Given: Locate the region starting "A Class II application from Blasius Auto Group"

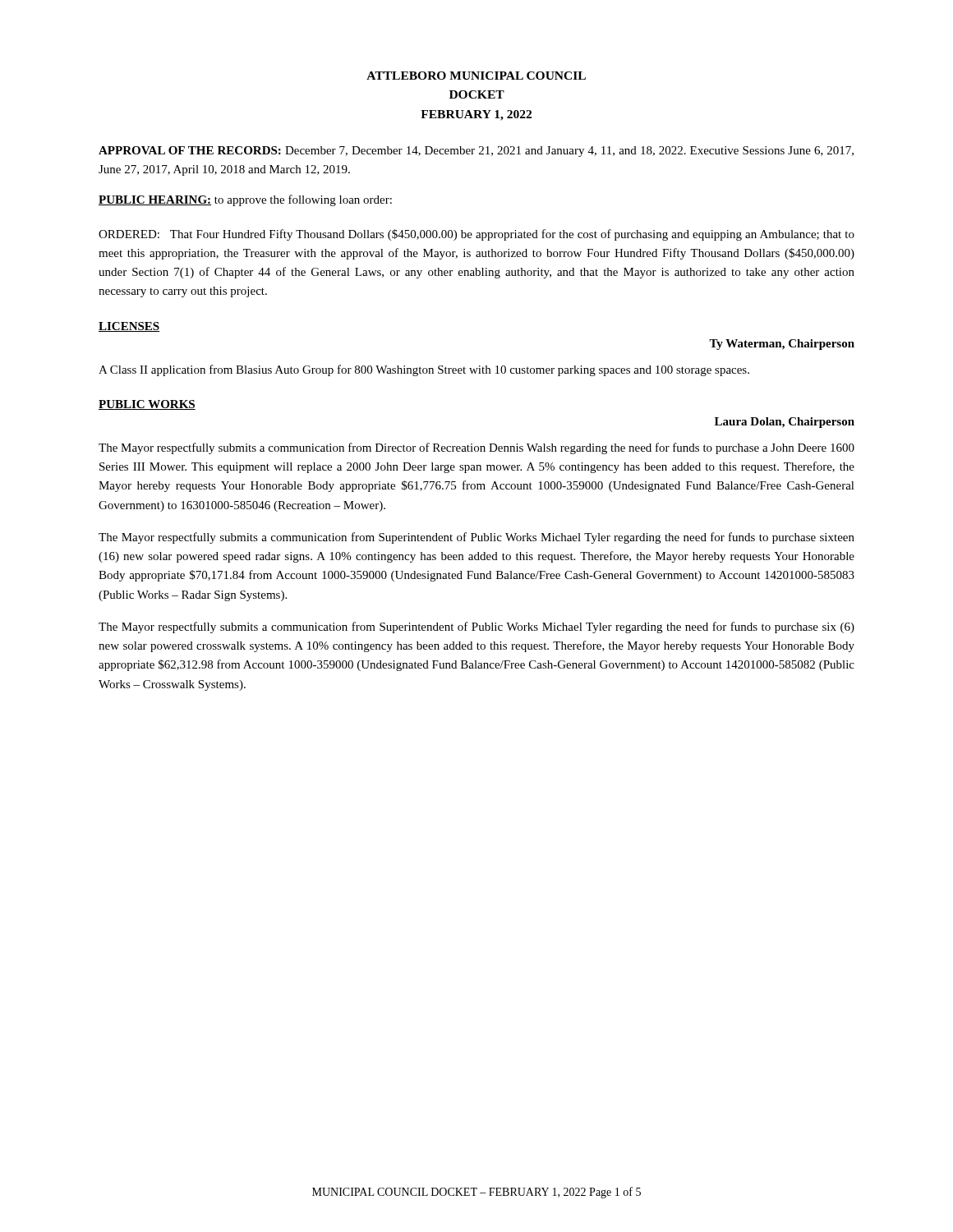Looking at the screenshot, I should point(424,369).
